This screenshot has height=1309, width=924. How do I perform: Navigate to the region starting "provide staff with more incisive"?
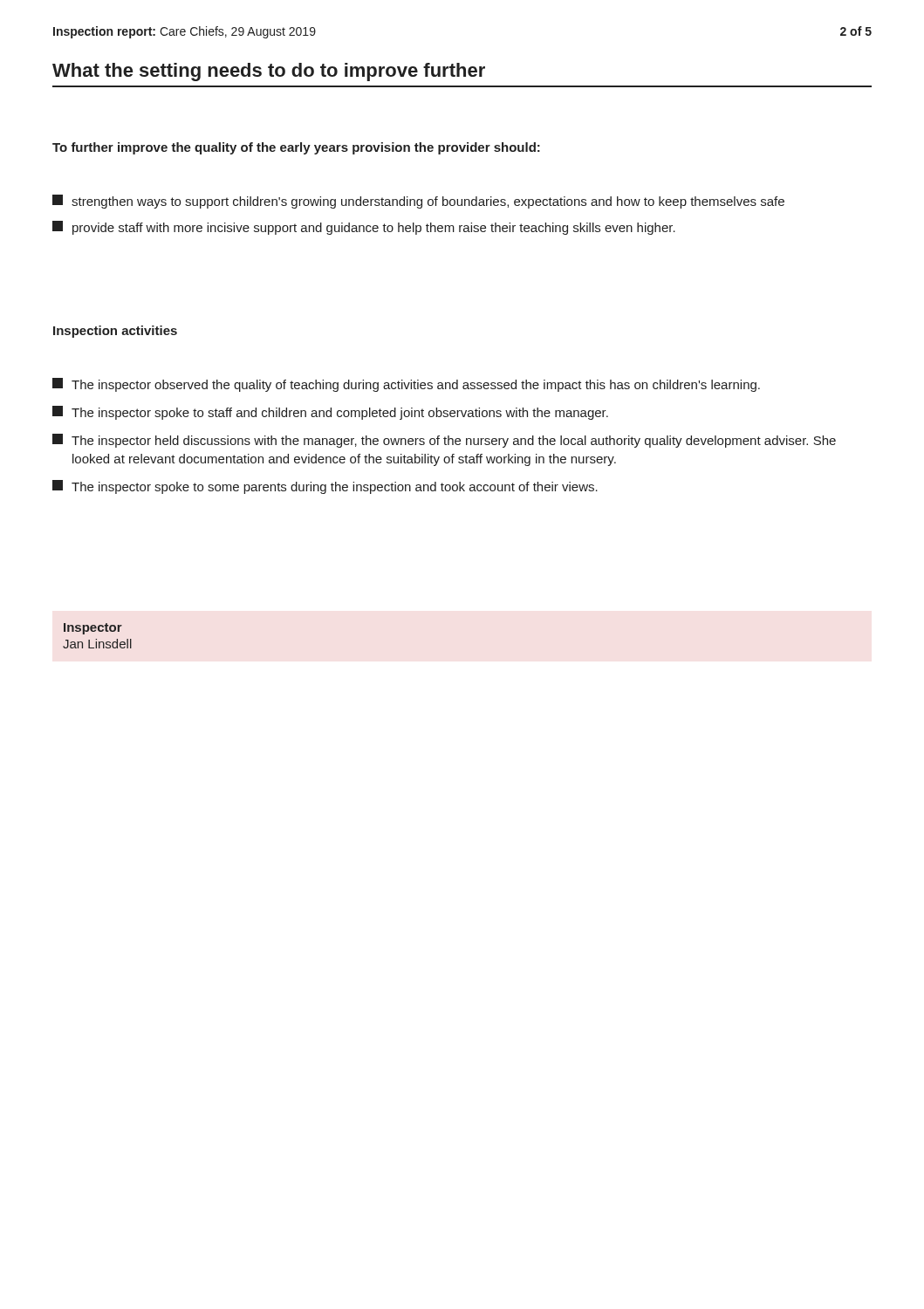tap(364, 227)
